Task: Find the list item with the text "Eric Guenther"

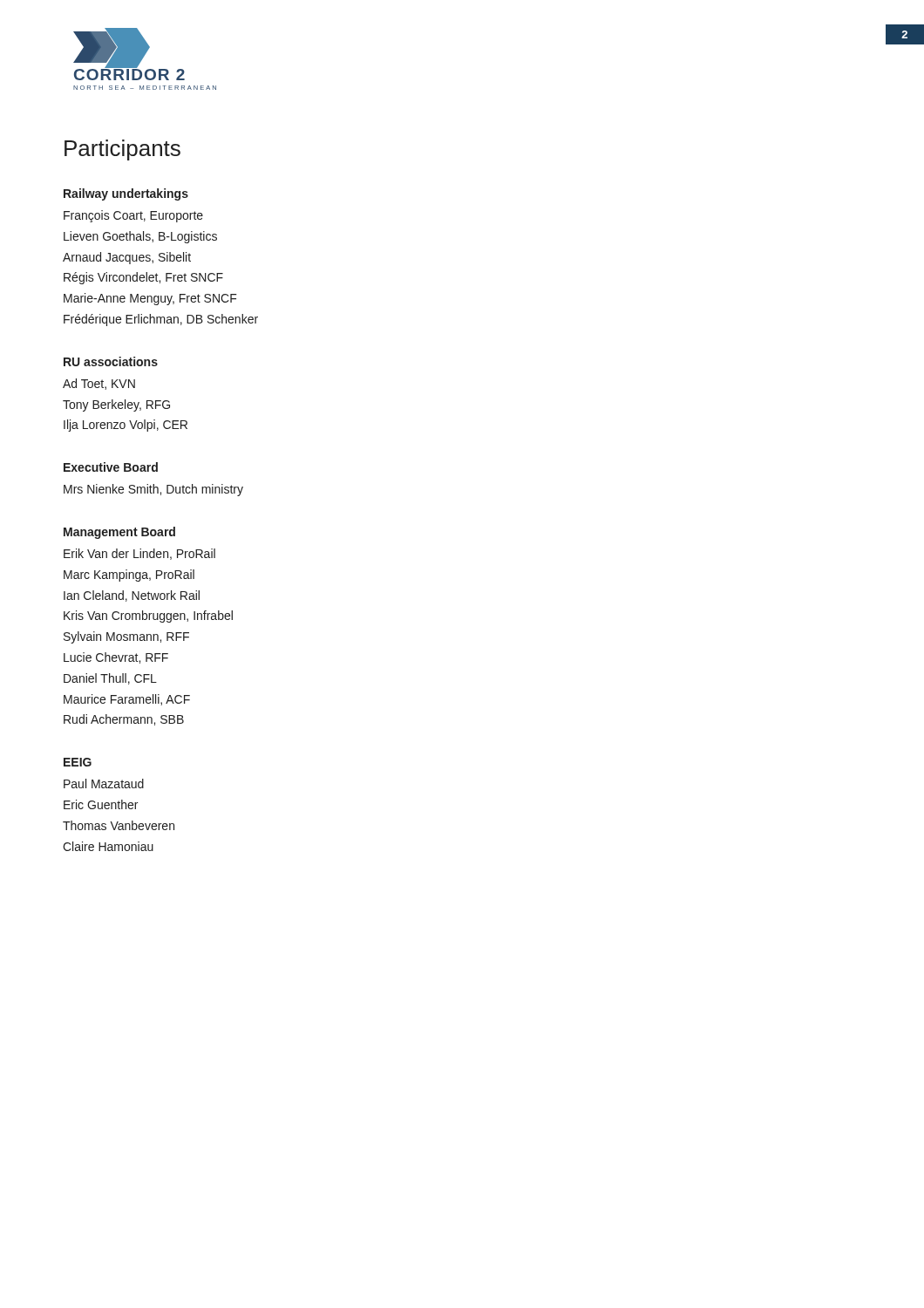Action: 100,805
